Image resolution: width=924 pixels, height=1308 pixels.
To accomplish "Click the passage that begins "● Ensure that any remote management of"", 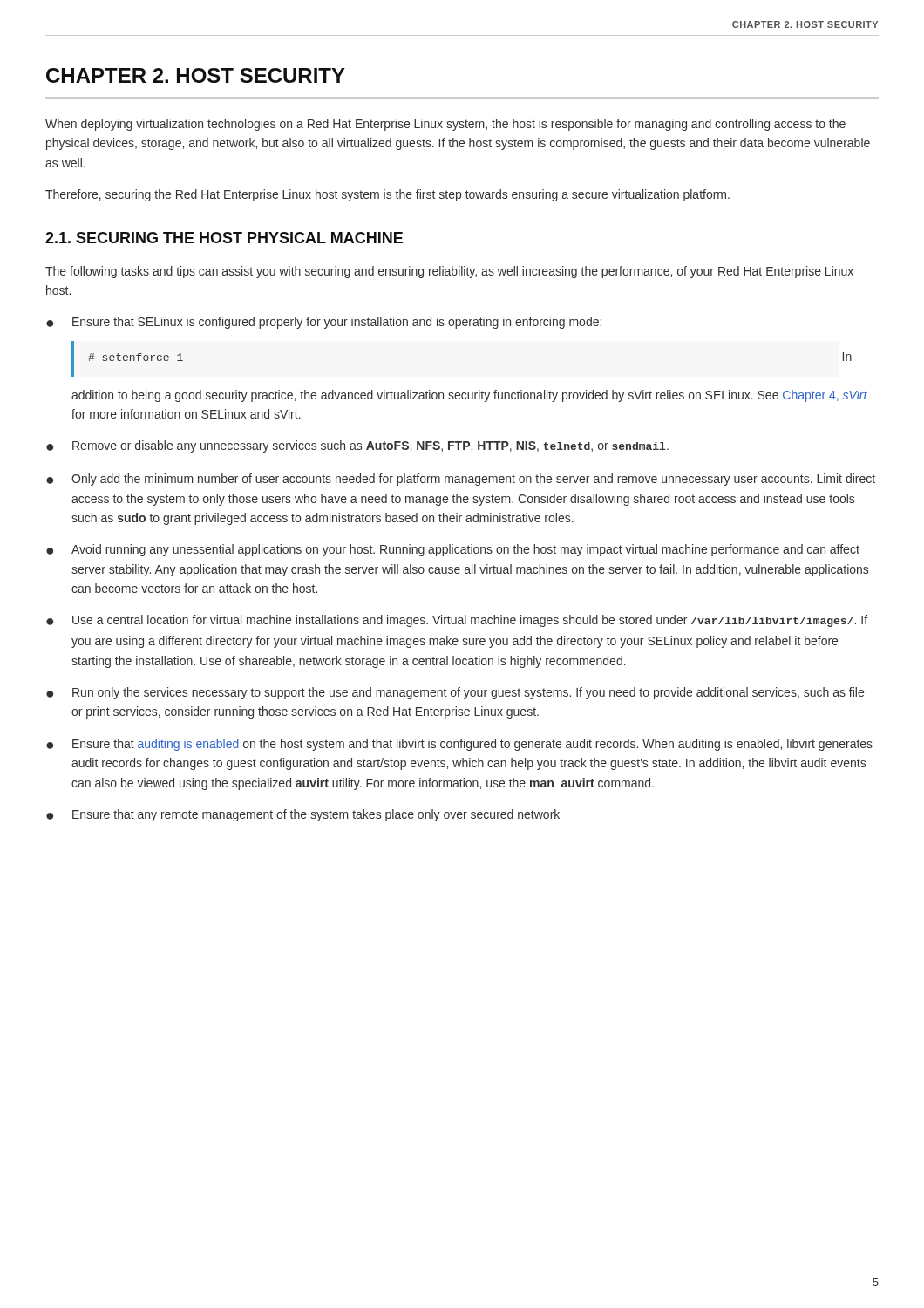I will click(x=462, y=815).
